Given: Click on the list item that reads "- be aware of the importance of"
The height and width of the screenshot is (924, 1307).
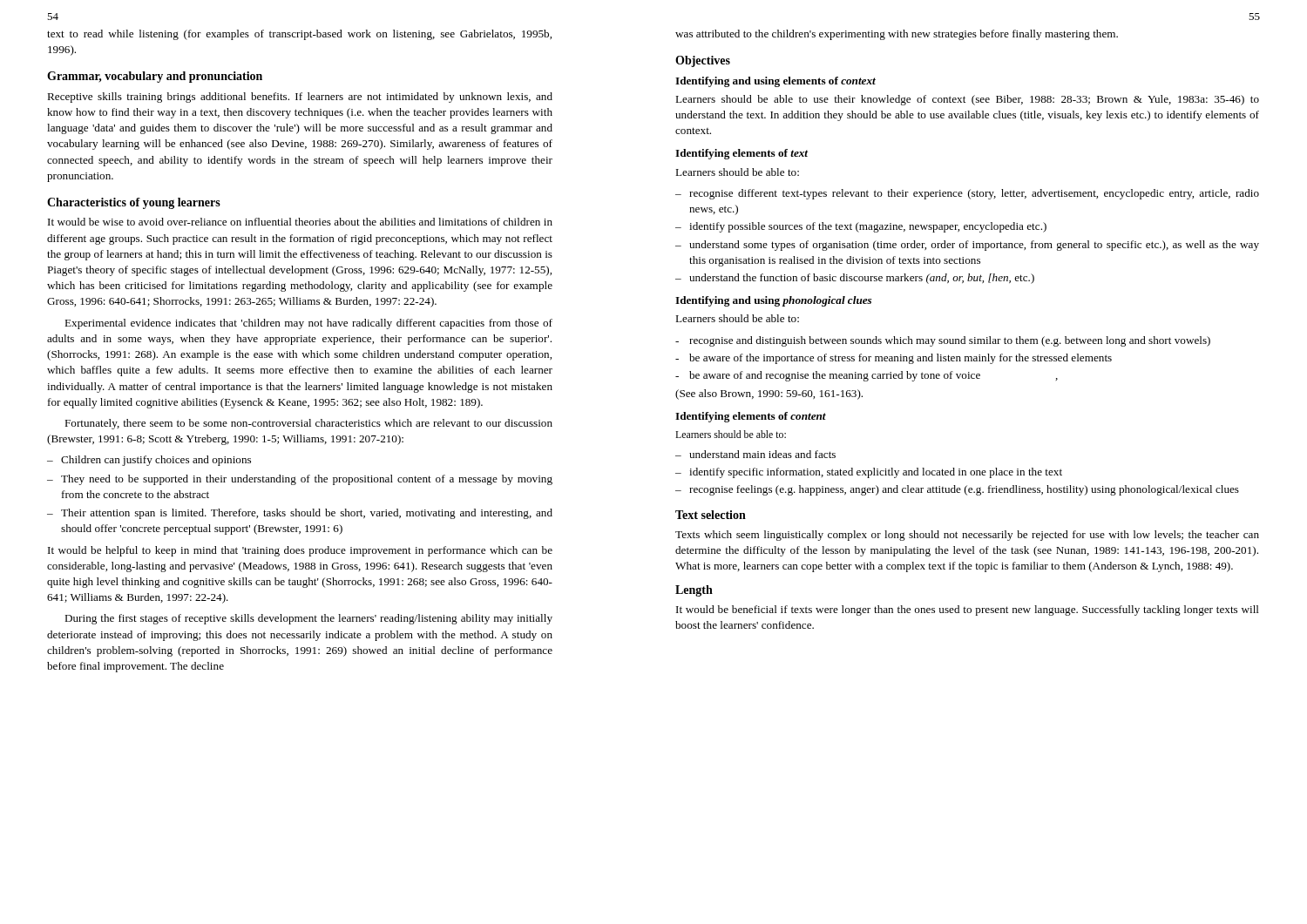Looking at the screenshot, I should 894,358.
